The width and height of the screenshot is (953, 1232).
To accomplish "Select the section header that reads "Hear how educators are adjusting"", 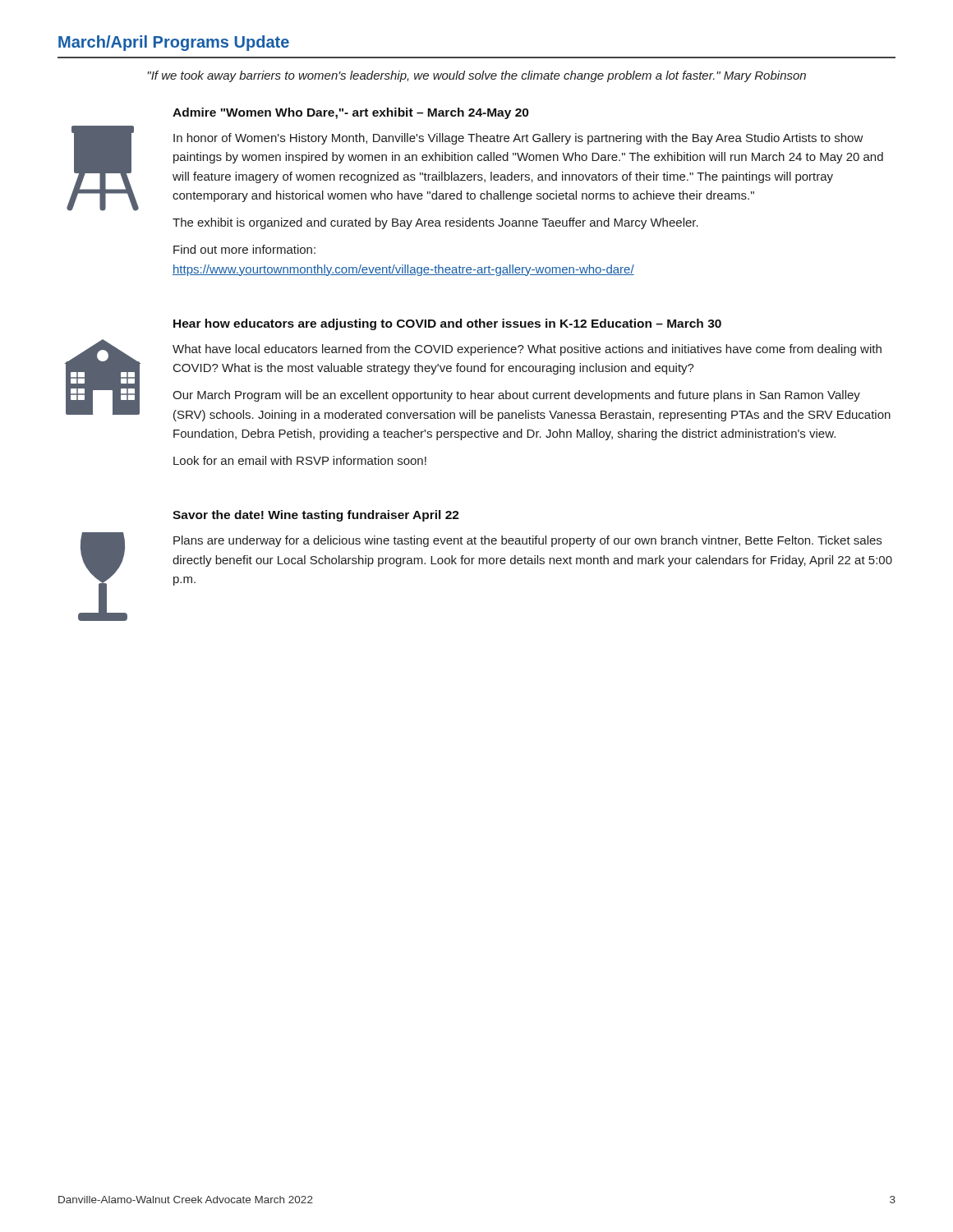I will click(447, 323).
